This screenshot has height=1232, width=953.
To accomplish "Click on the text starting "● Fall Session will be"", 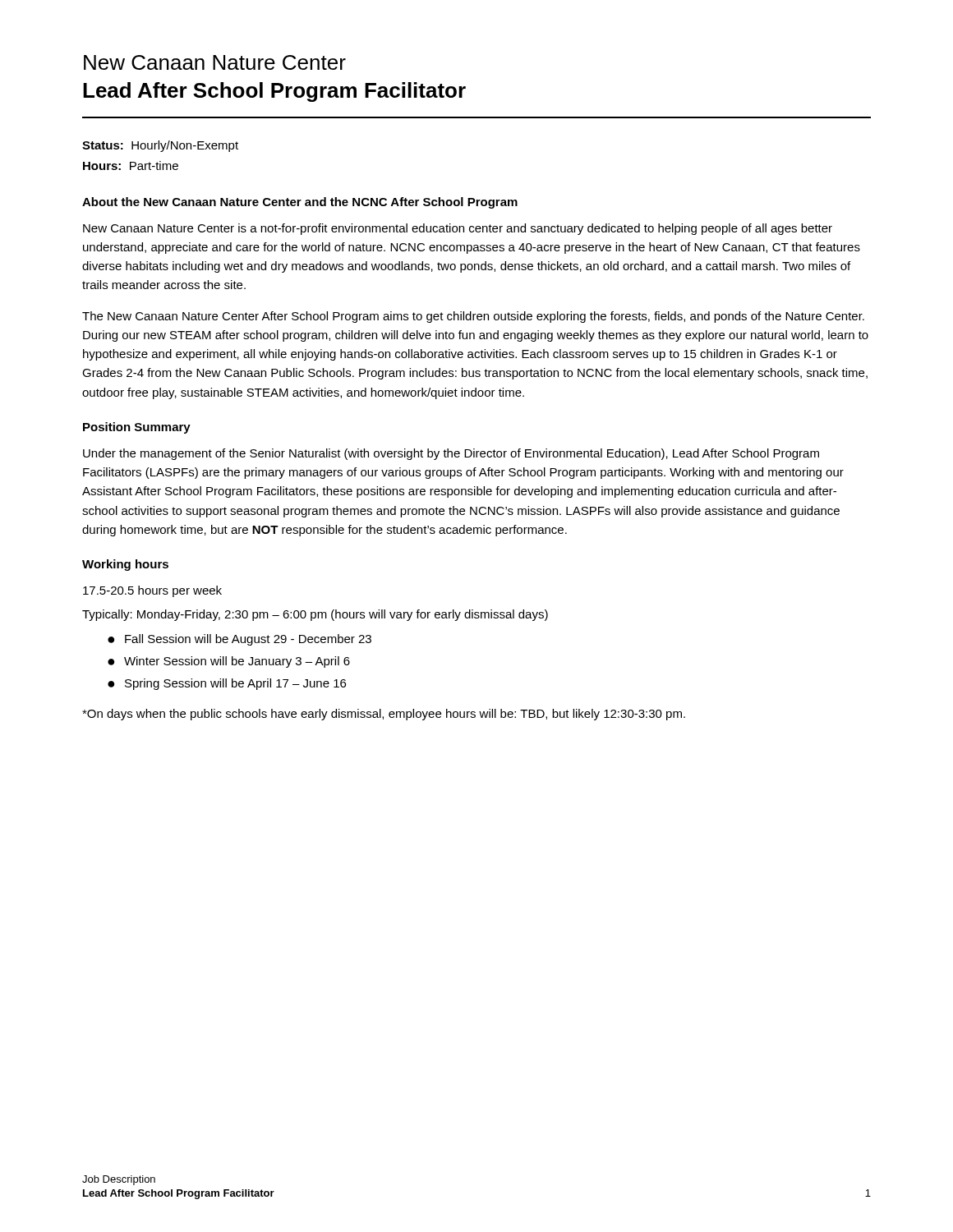I will click(x=239, y=639).
